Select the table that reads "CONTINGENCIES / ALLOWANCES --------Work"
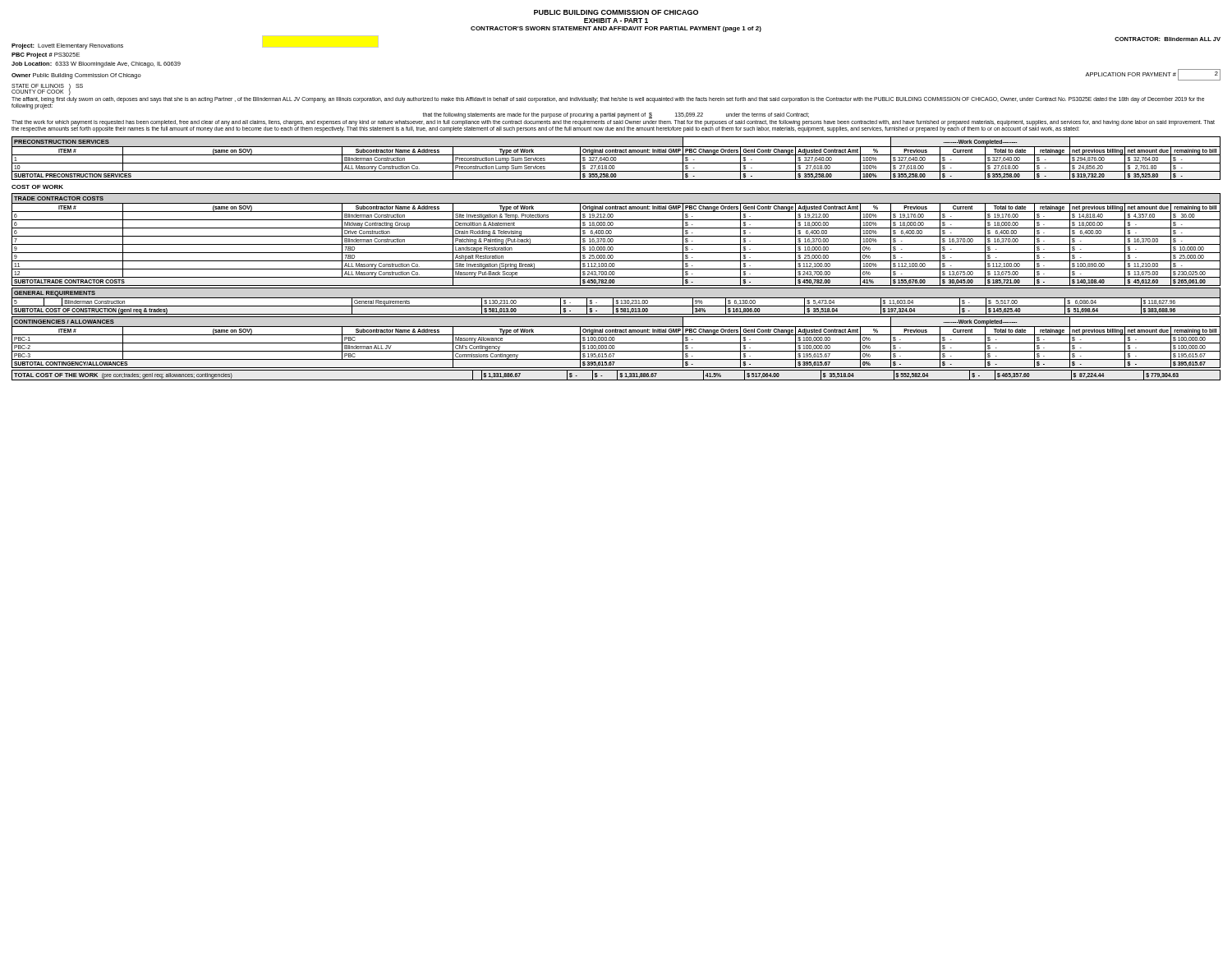This screenshot has width=1232, height=953. pyautogui.click(x=616, y=342)
